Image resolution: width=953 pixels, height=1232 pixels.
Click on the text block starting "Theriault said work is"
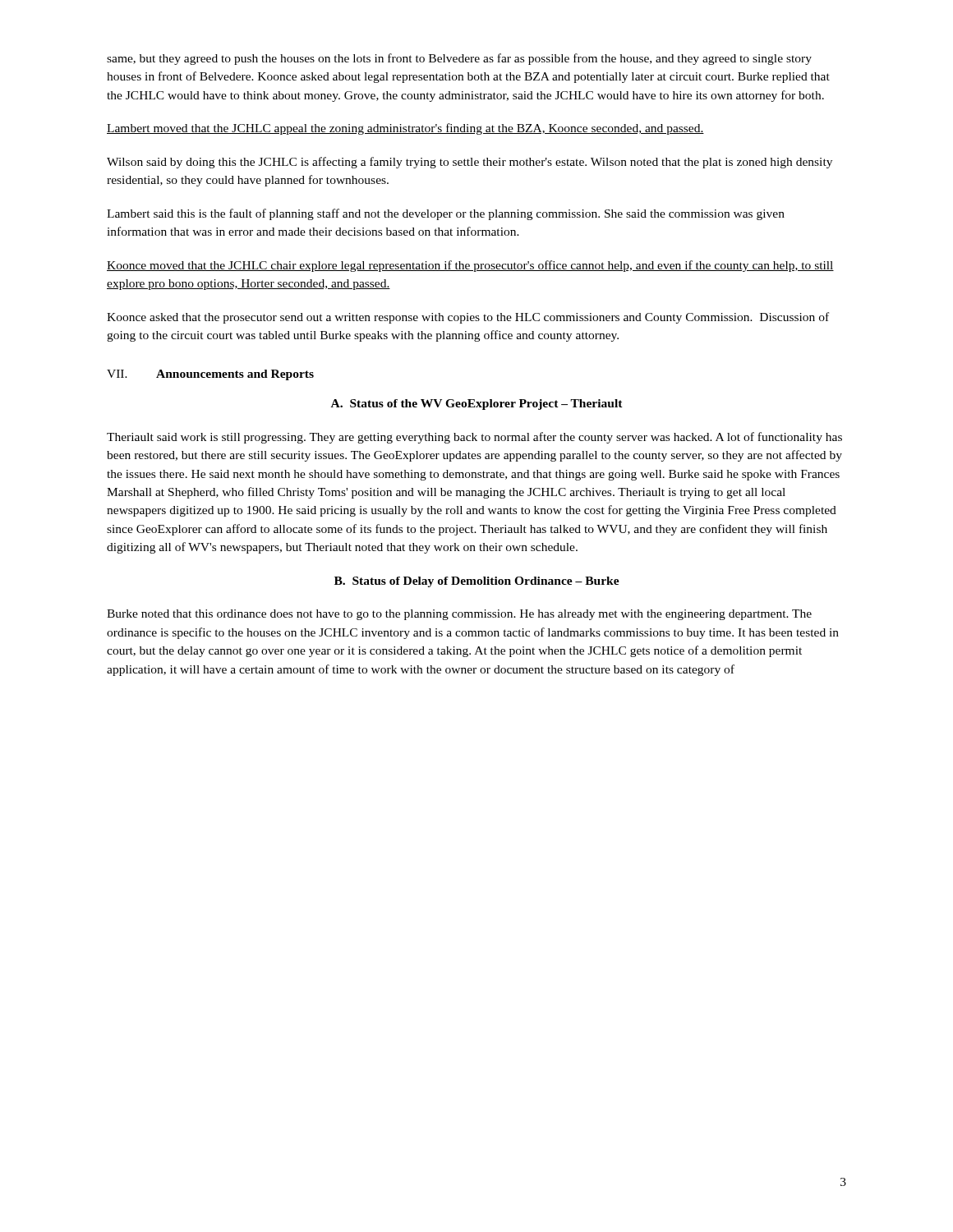(475, 492)
